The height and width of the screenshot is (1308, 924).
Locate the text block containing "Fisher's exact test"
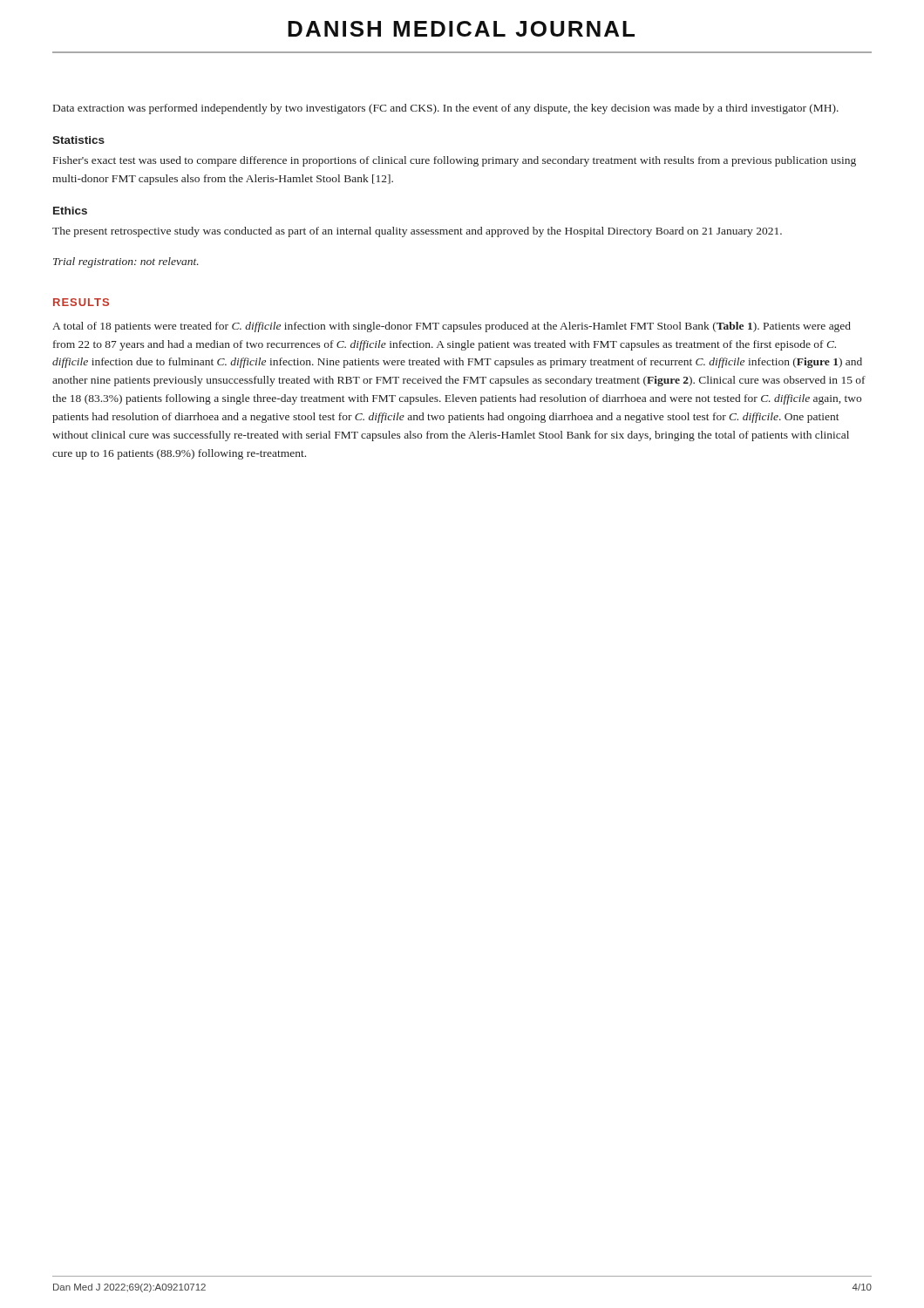click(454, 169)
